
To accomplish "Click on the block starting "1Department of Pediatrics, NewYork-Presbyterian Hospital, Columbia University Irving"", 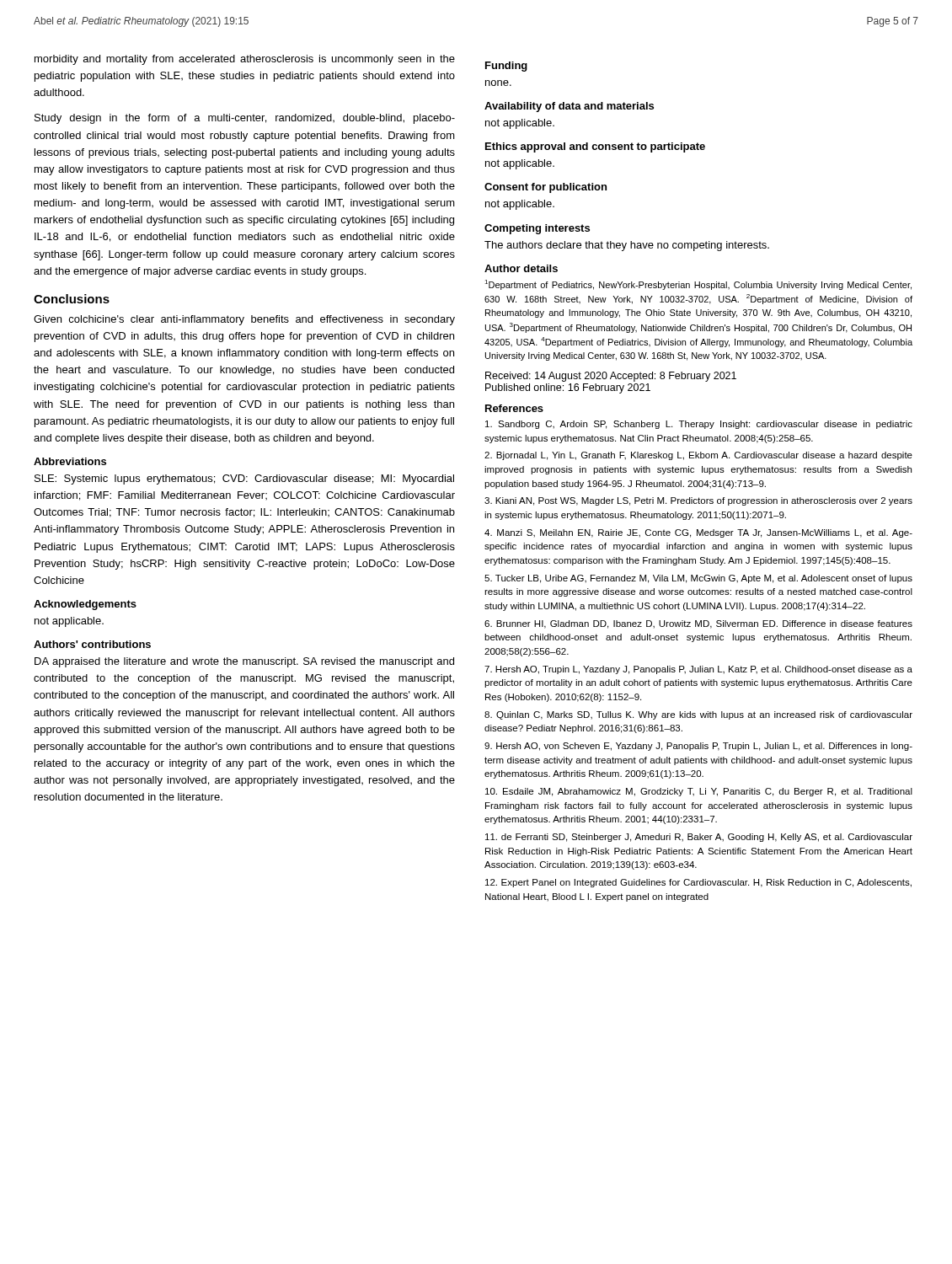I will (x=698, y=319).
